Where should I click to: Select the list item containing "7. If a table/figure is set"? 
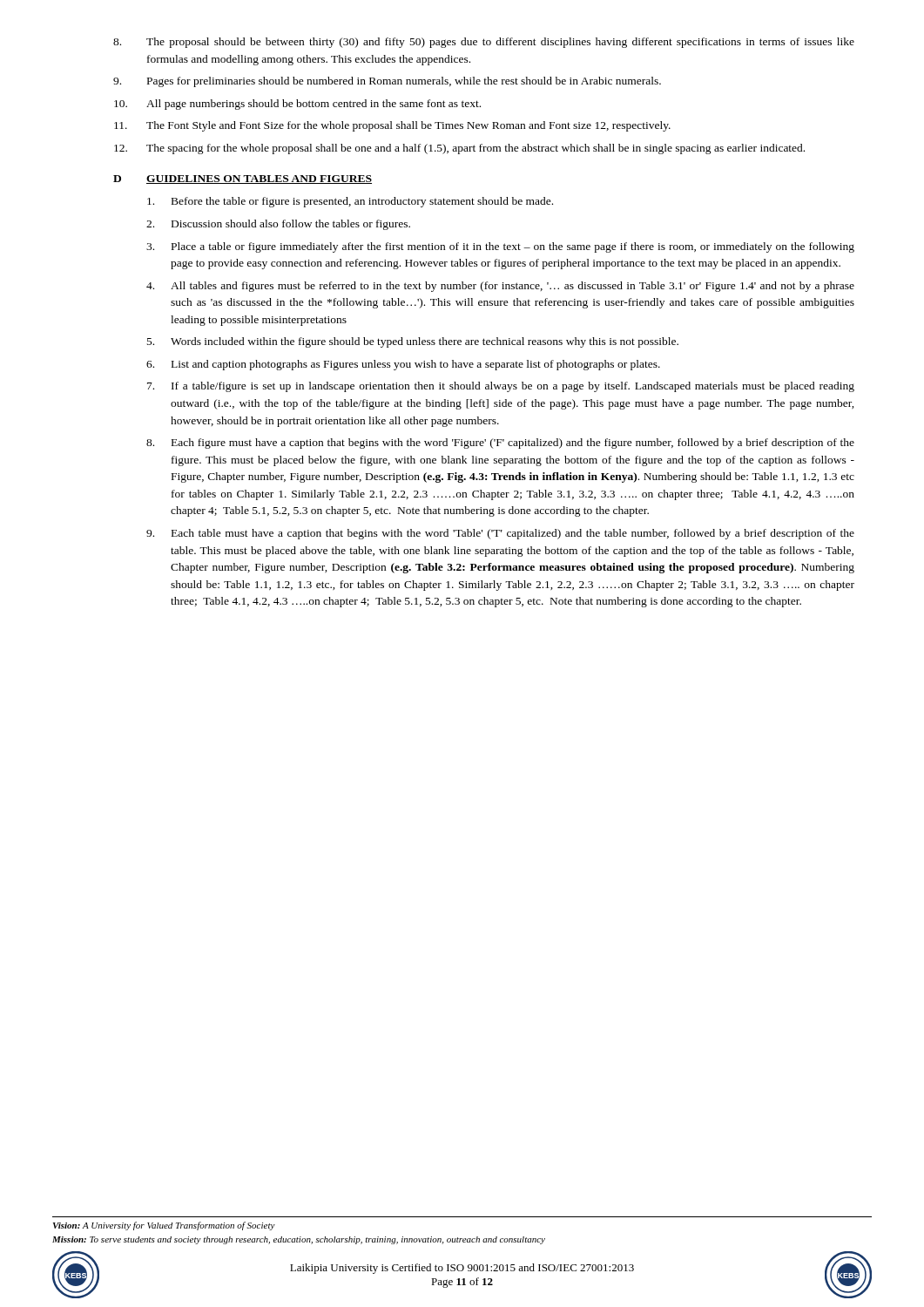click(500, 403)
